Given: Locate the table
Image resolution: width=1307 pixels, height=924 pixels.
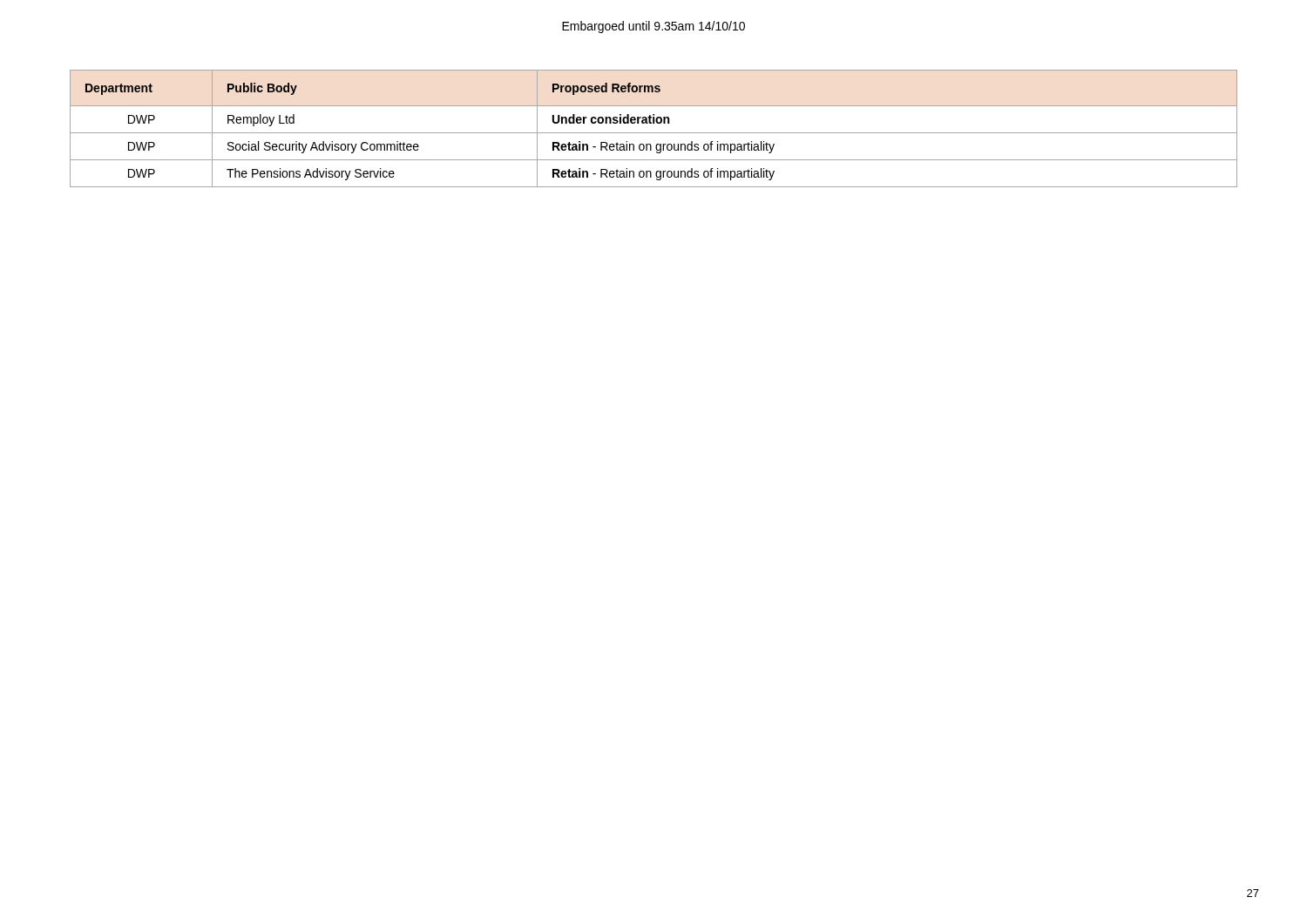Looking at the screenshot, I should [654, 128].
